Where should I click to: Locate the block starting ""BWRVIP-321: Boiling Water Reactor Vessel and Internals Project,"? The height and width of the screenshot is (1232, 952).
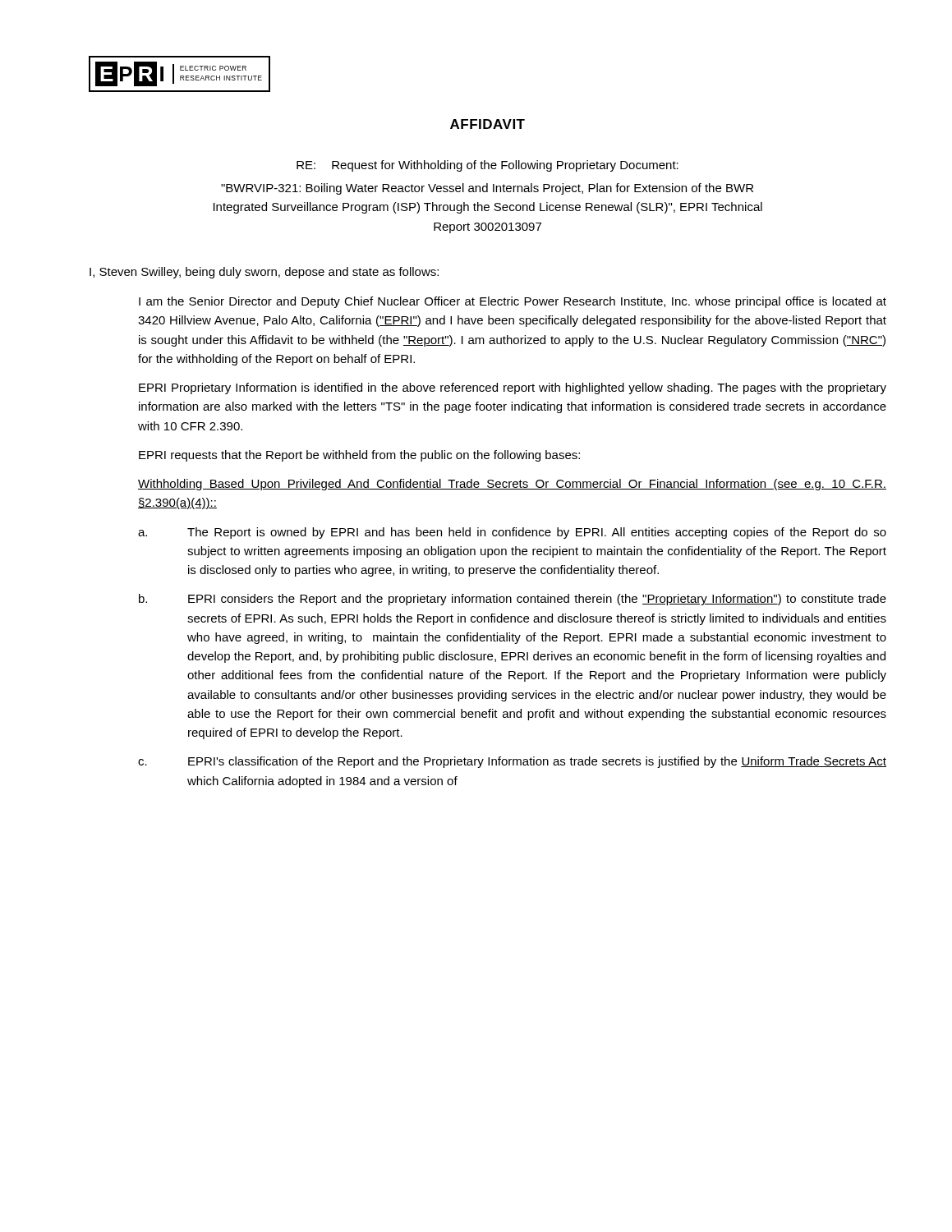(488, 207)
